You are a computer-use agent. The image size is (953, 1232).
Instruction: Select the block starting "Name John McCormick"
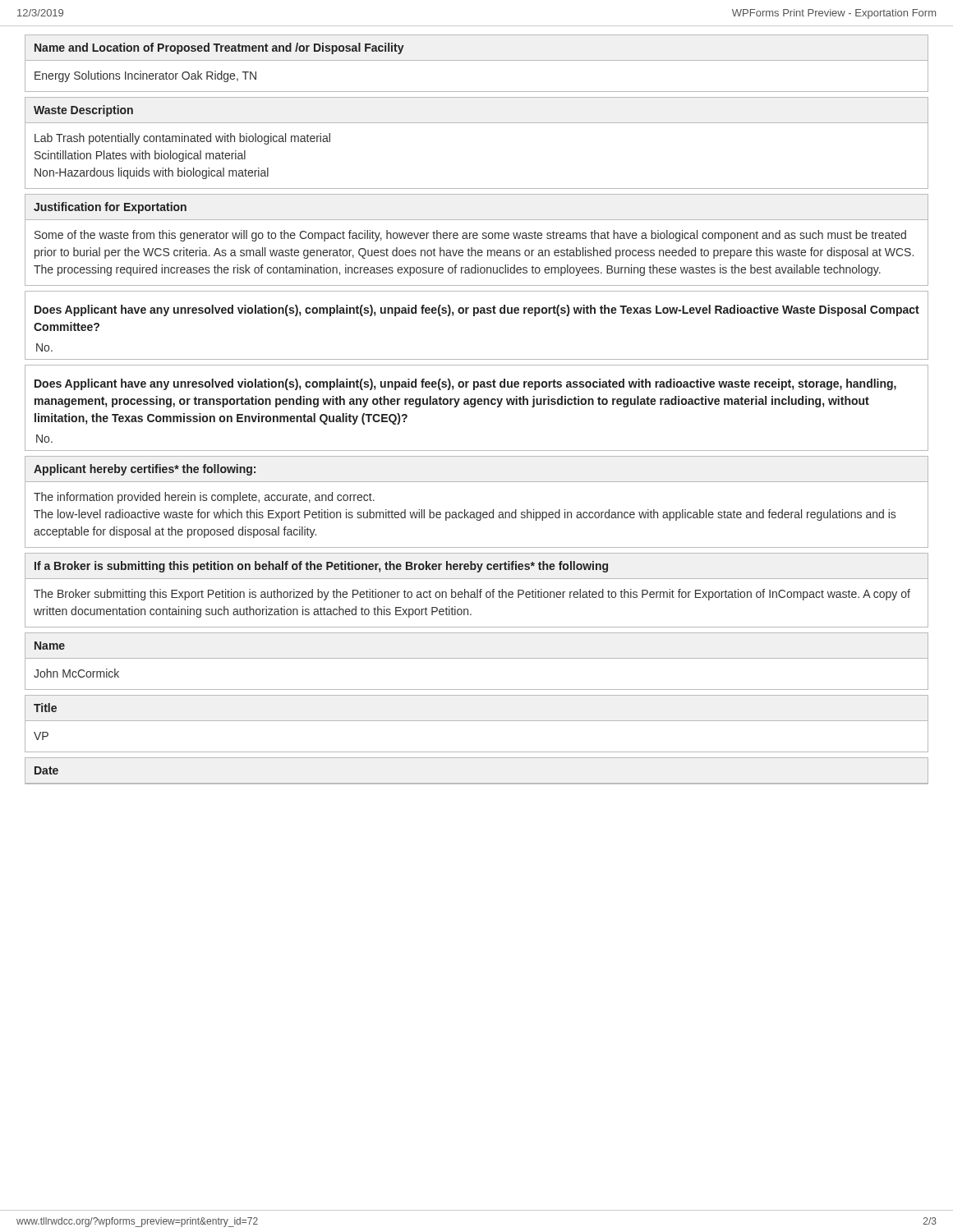pos(476,661)
